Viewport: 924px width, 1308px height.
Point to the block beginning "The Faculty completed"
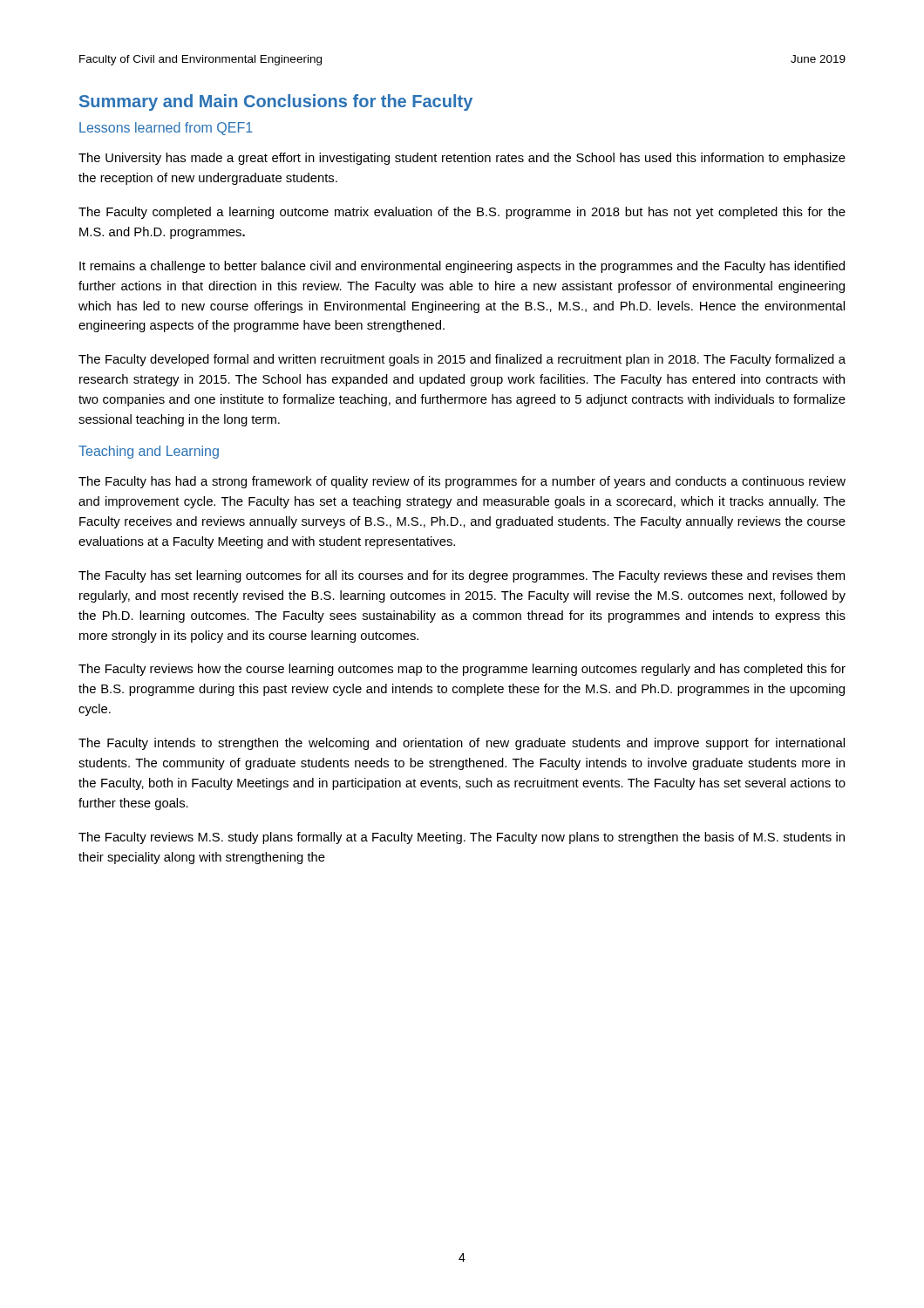tap(462, 222)
